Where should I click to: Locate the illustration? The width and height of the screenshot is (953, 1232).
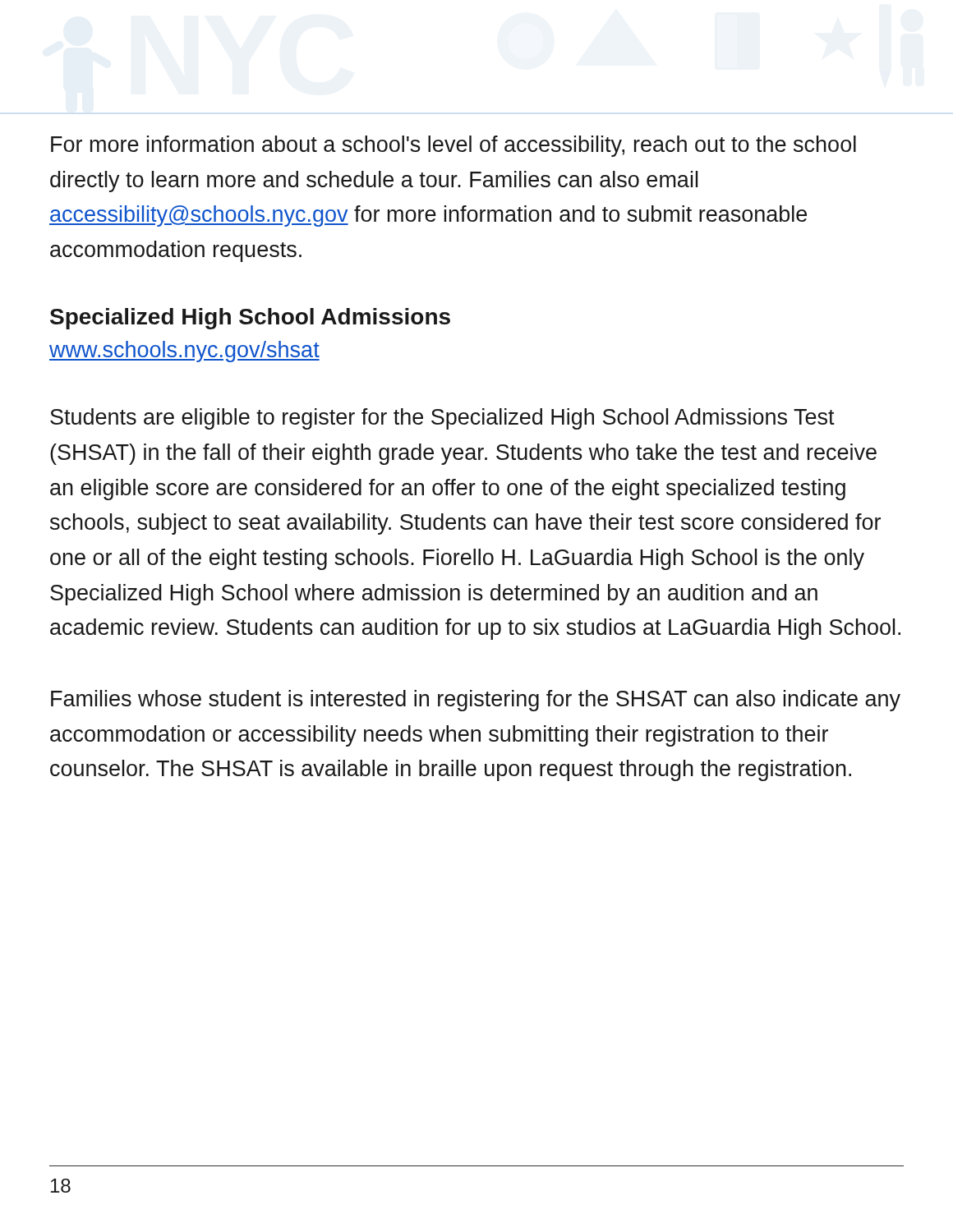[476, 57]
